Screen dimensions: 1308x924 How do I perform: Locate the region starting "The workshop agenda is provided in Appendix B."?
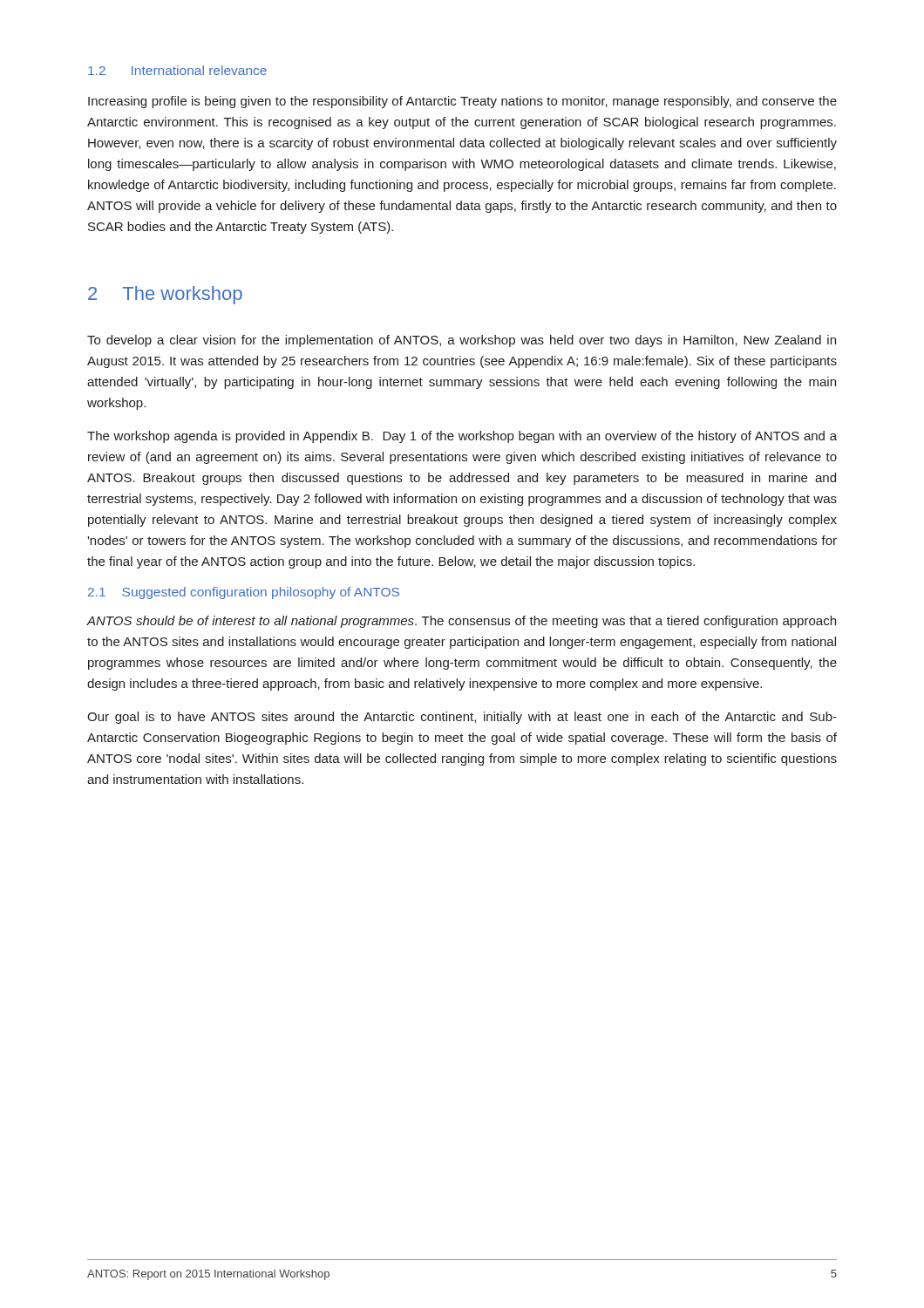tap(462, 499)
